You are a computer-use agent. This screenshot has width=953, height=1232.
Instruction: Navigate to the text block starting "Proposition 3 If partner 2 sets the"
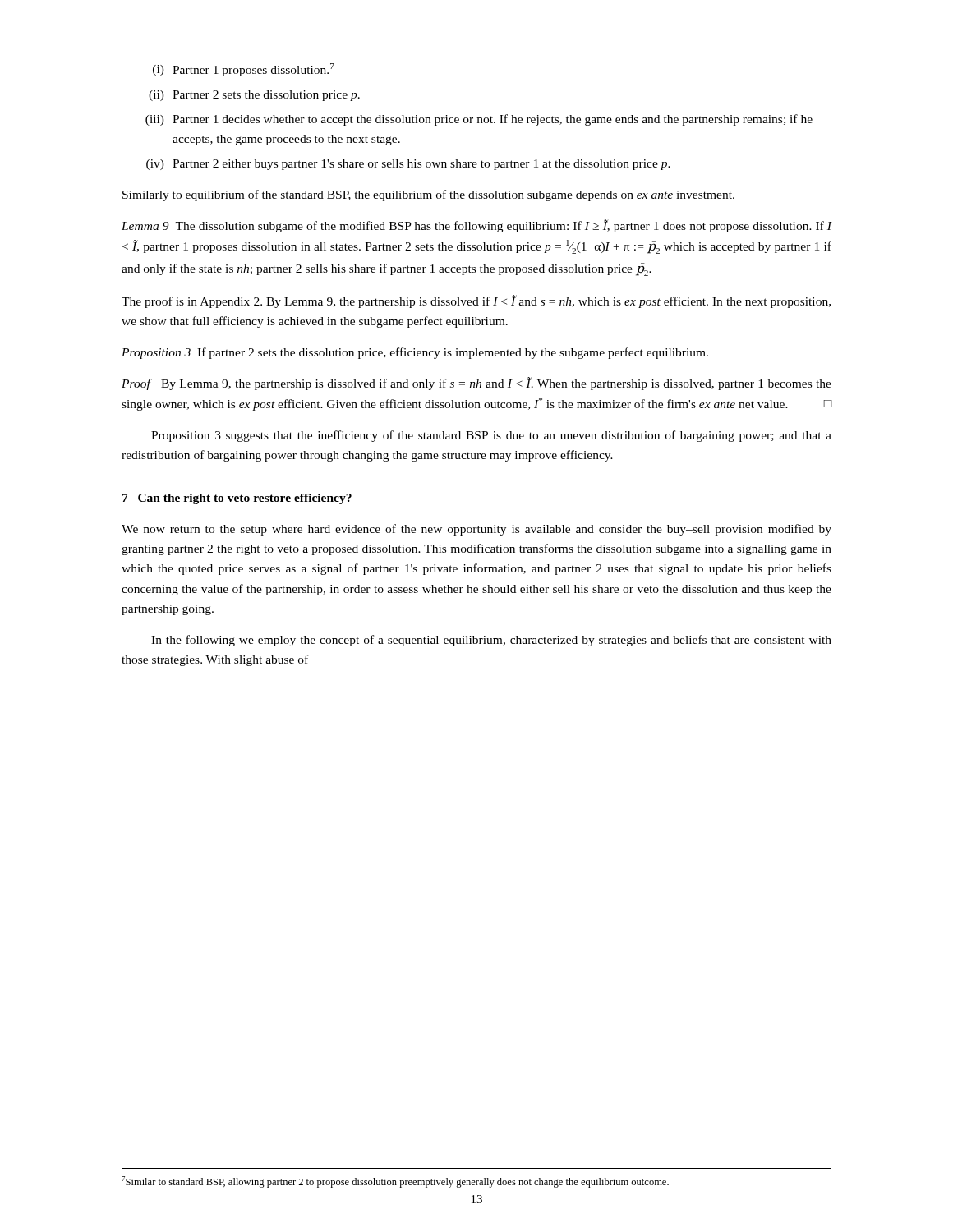coord(415,352)
